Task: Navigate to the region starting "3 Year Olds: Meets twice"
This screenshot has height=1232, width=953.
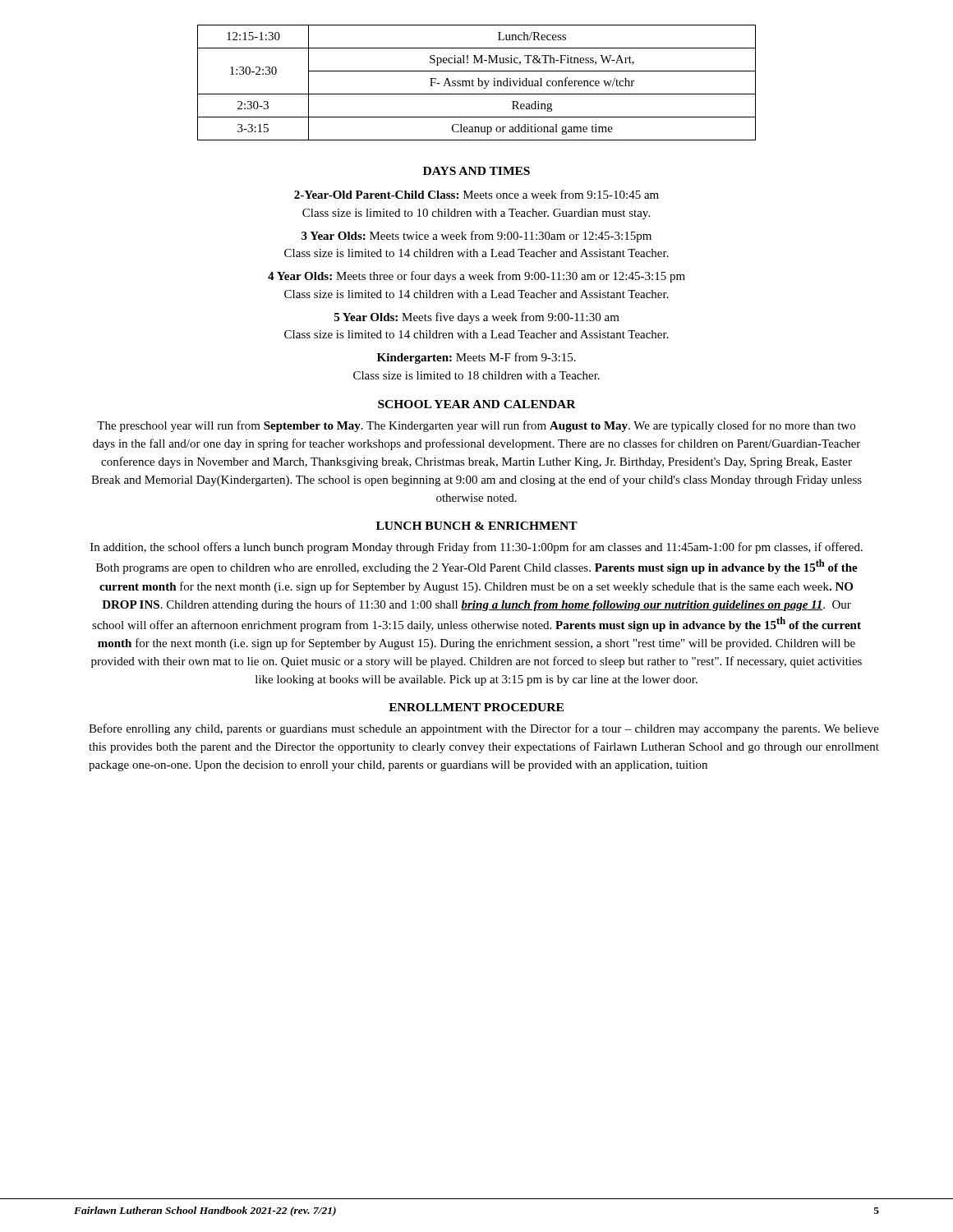Action: point(476,244)
